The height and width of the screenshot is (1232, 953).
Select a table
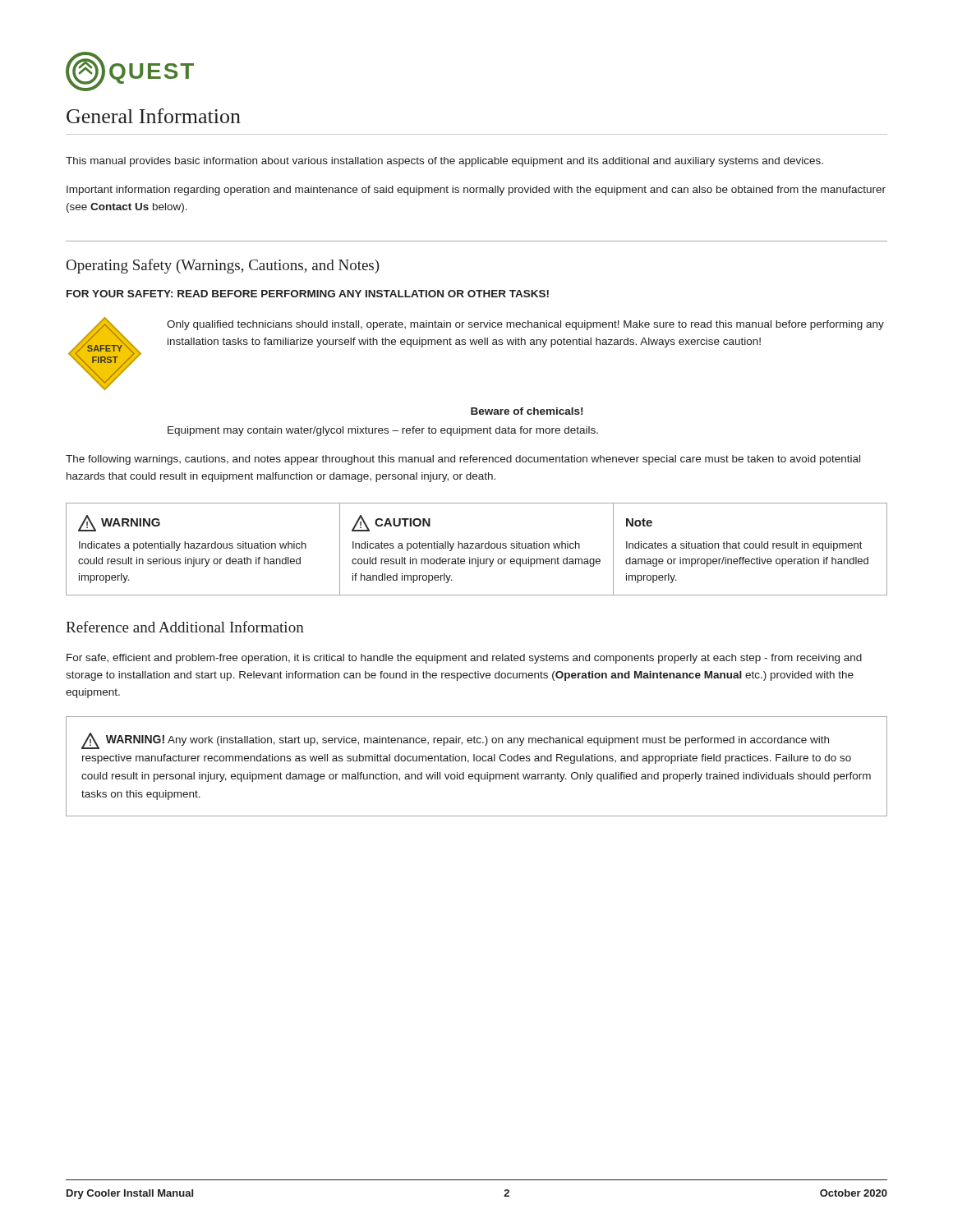[x=476, y=549]
